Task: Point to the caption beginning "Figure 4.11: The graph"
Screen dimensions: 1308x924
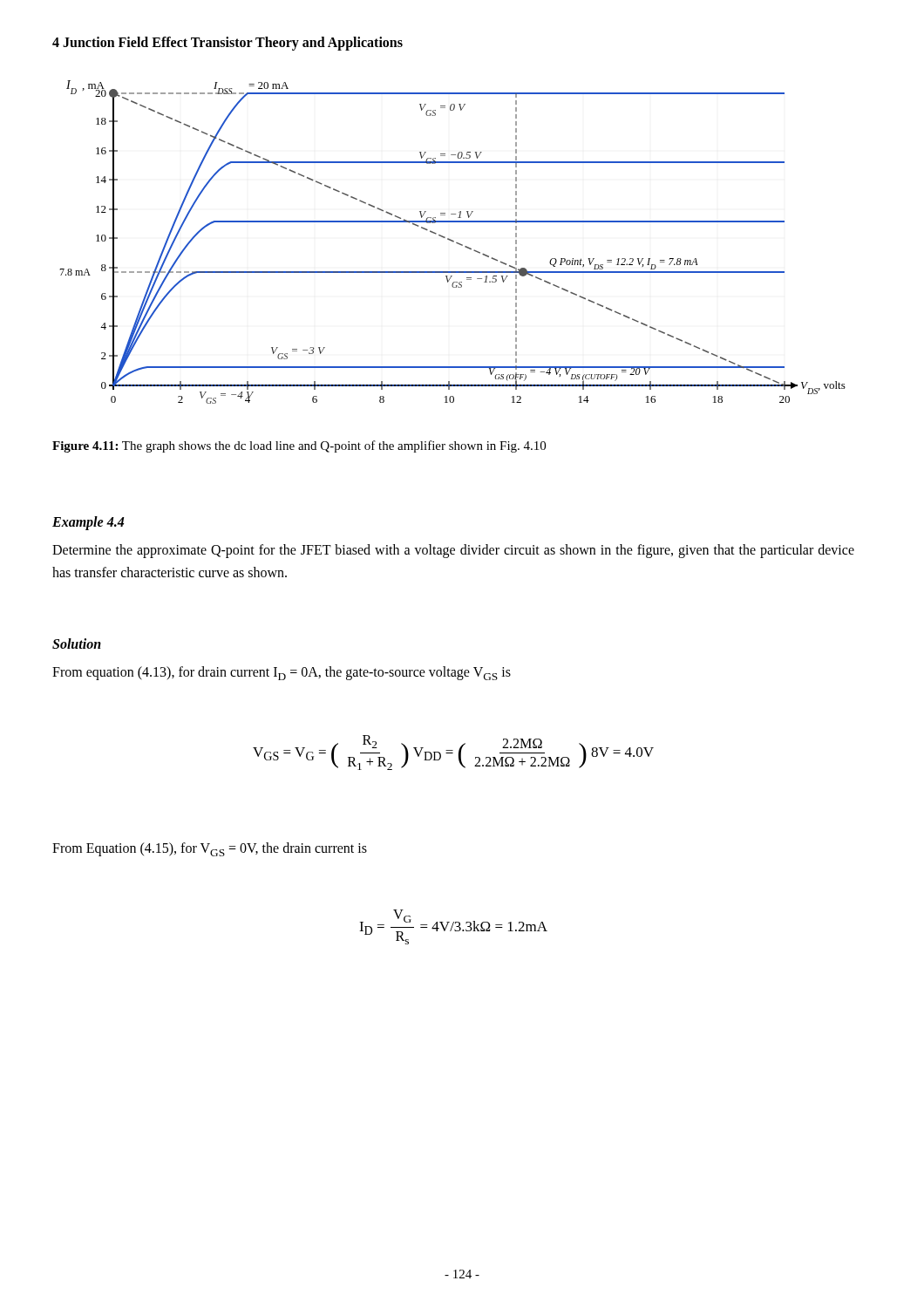Action: pos(299,446)
